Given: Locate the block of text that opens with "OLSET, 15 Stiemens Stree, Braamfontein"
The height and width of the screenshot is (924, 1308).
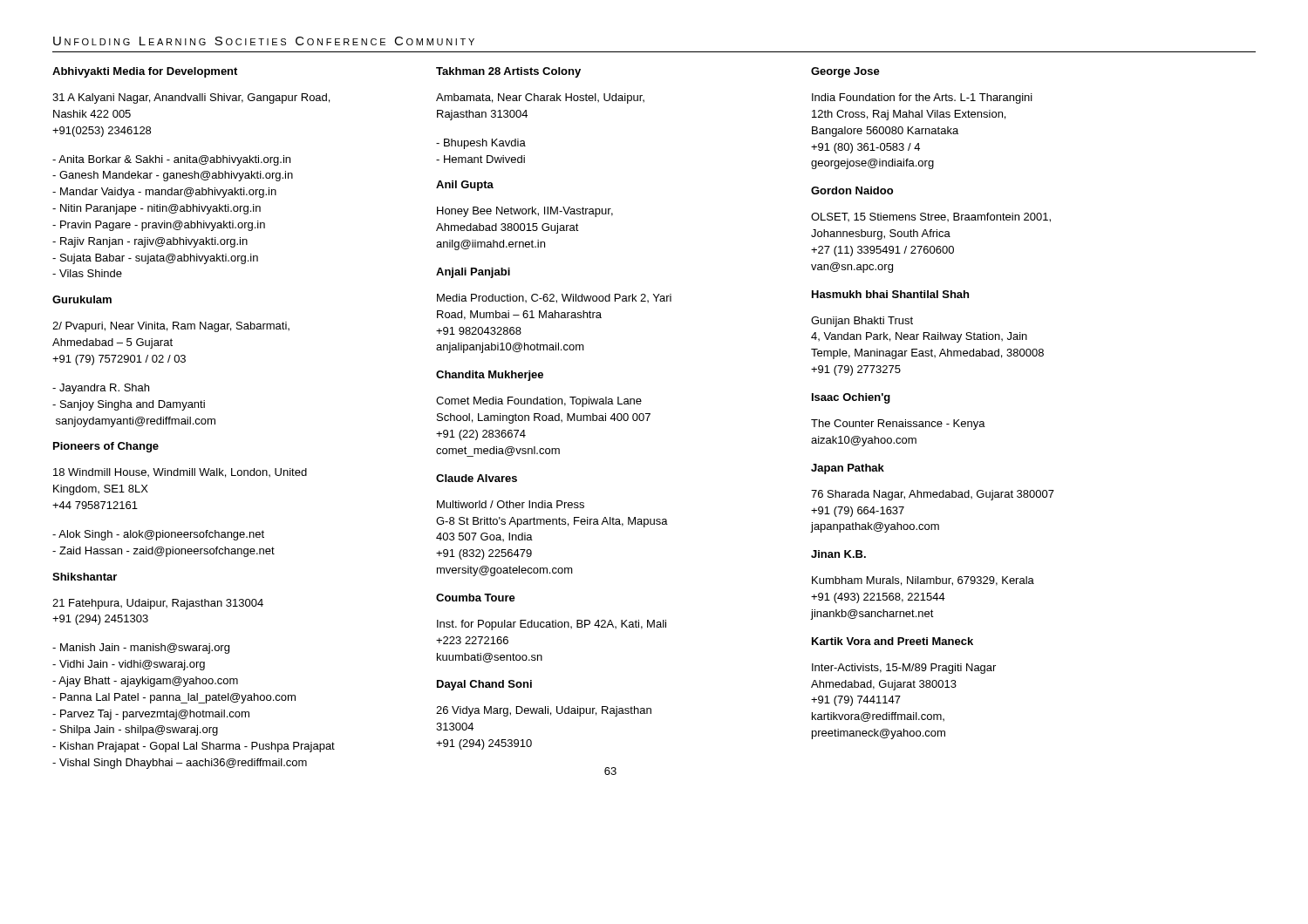Looking at the screenshot, I should [931, 217].
